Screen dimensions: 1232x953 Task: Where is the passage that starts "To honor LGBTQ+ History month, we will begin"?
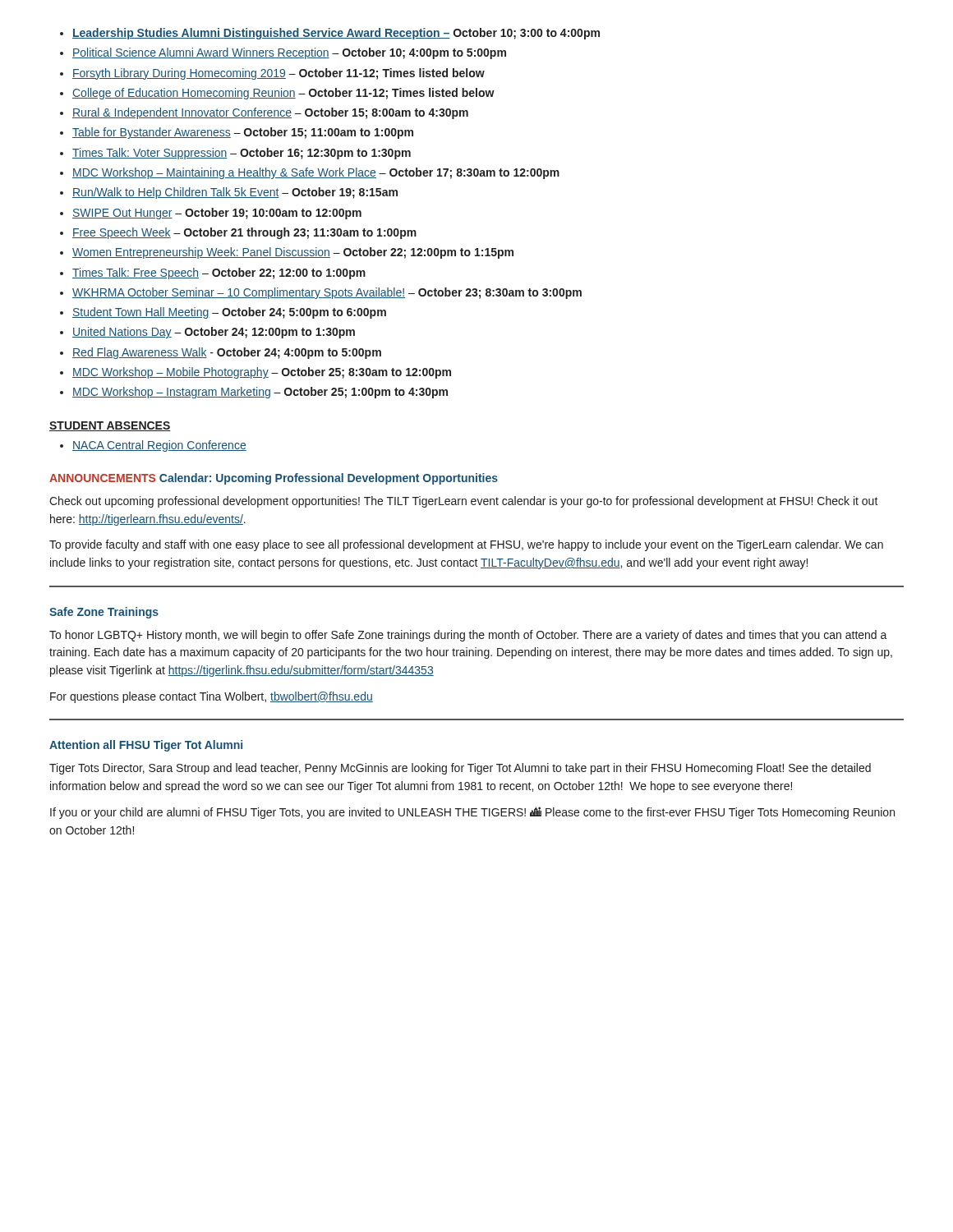tap(471, 652)
